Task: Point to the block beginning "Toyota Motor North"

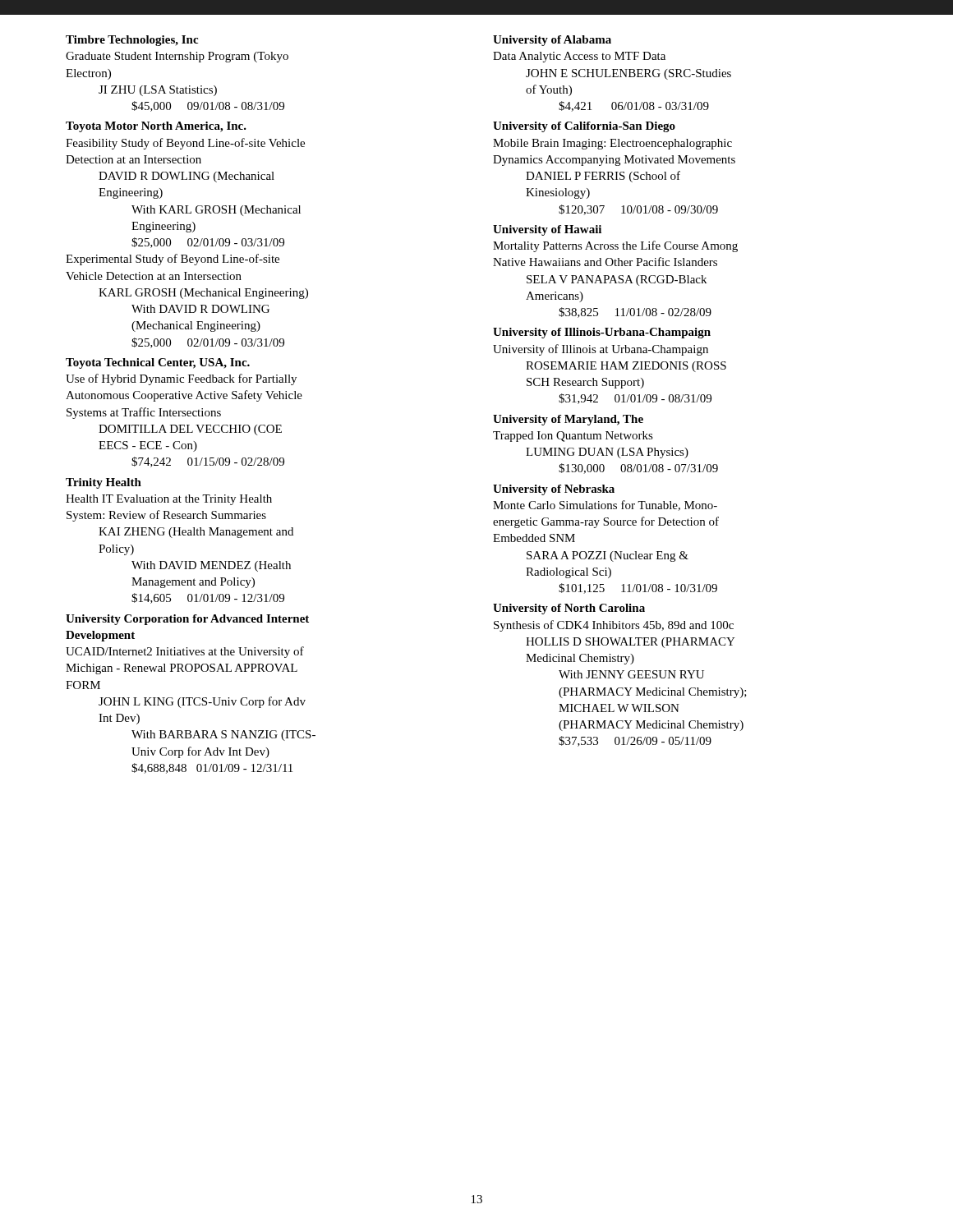Action: pyautogui.click(x=263, y=234)
